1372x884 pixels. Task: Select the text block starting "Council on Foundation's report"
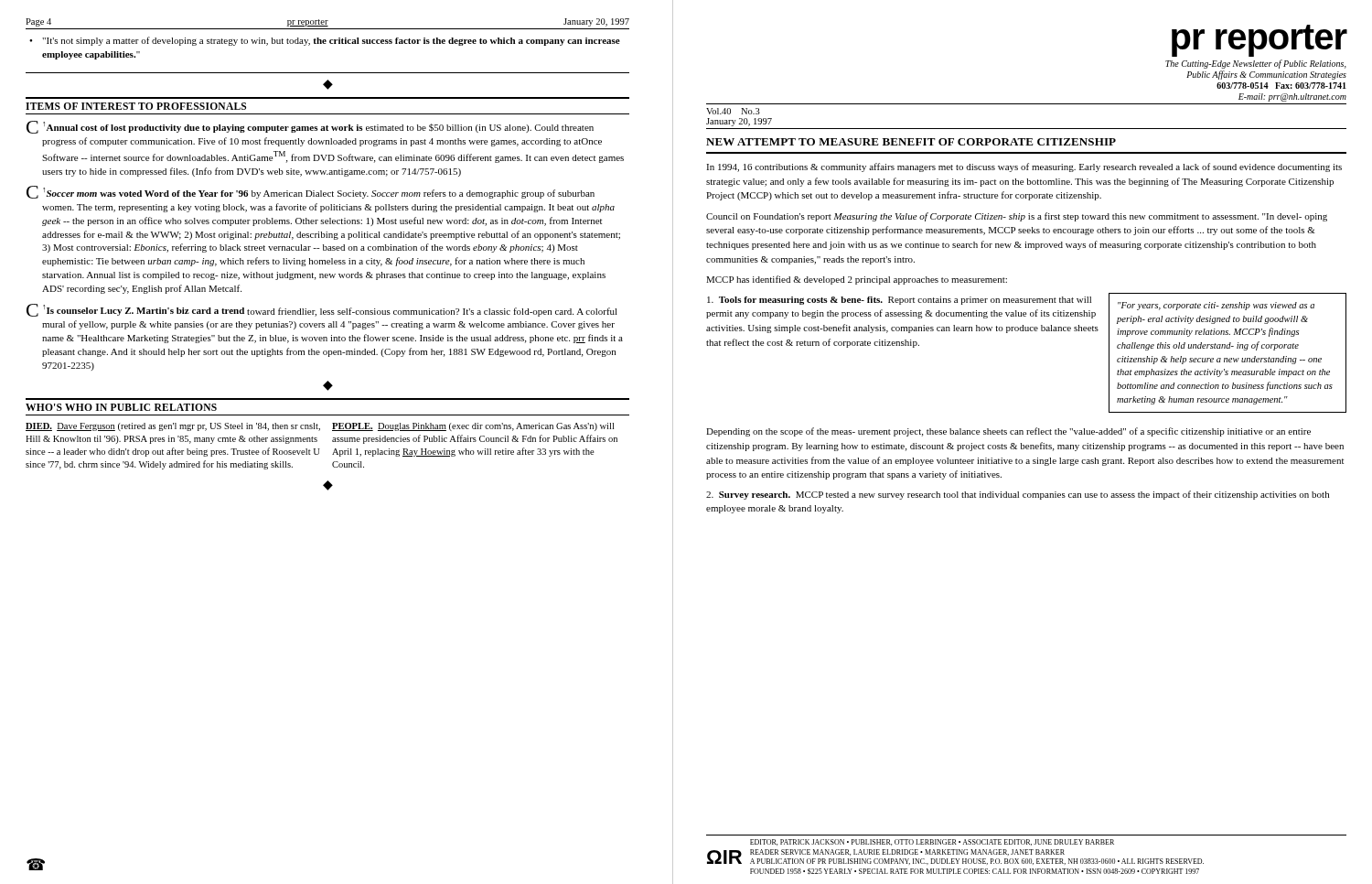click(1017, 237)
